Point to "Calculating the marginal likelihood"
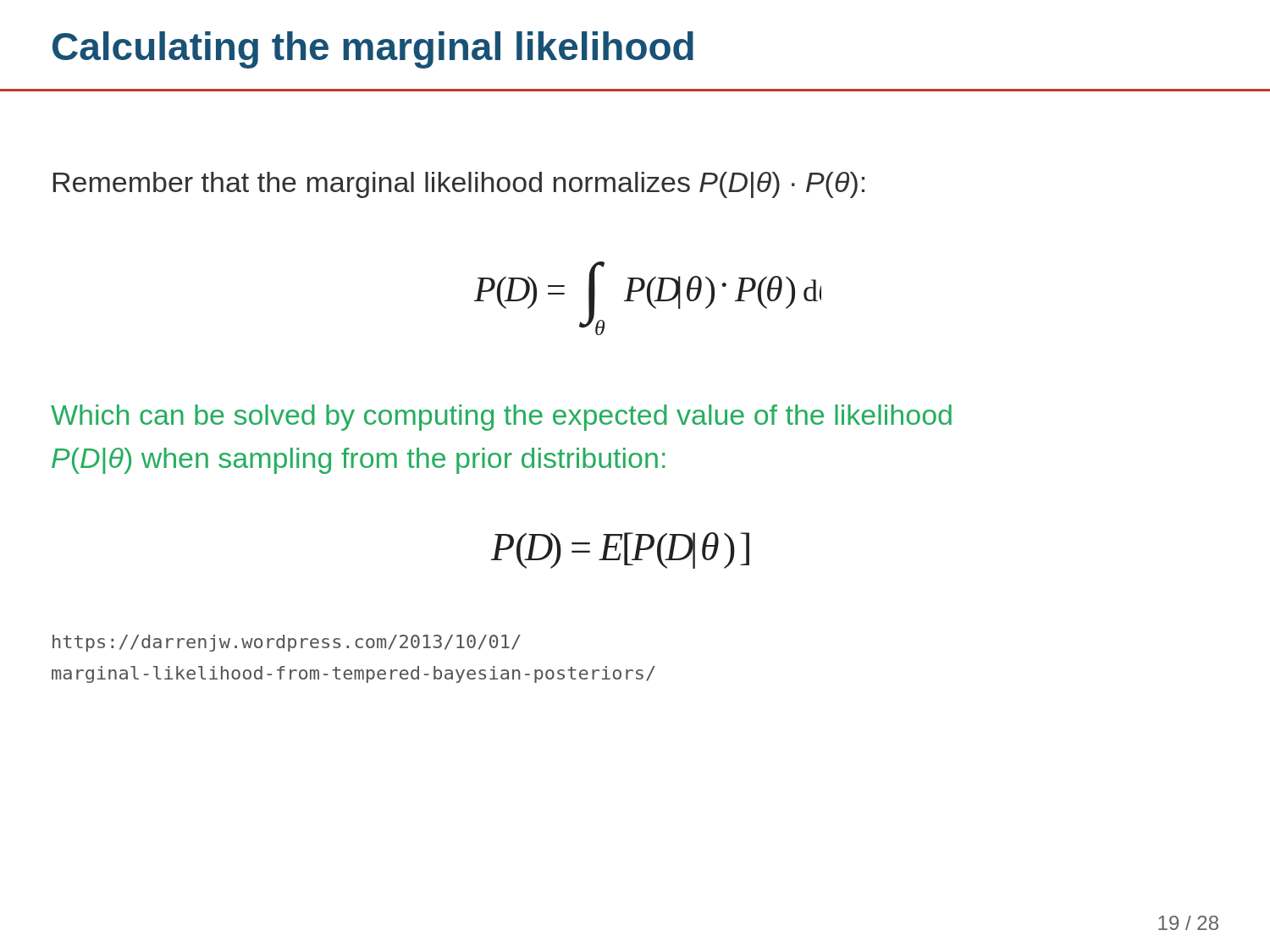Screen dimensions: 952x1270 (x=373, y=47)
